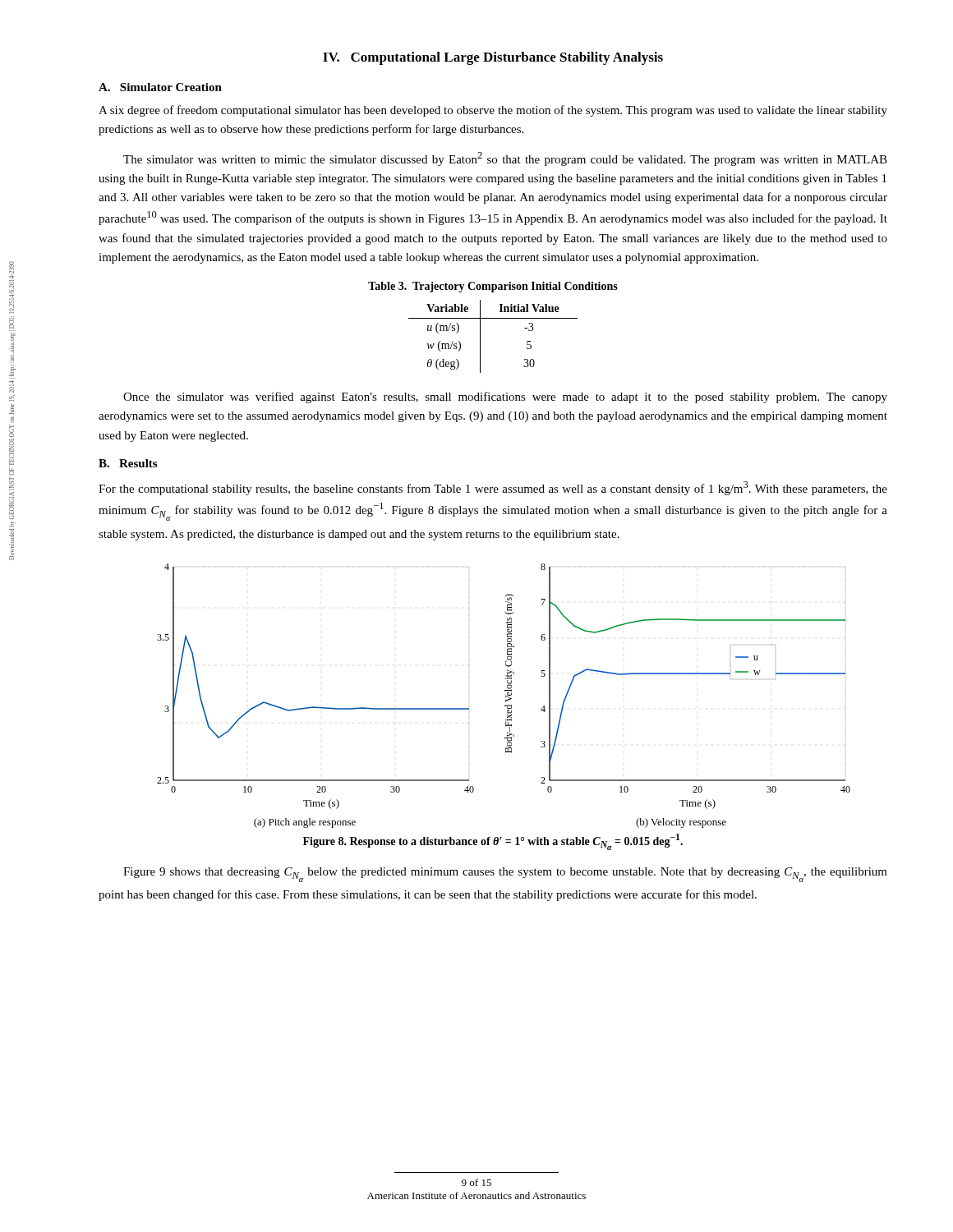Select the block starting "Table 3. Trajectory Comparison Initial"

[493, 287]
